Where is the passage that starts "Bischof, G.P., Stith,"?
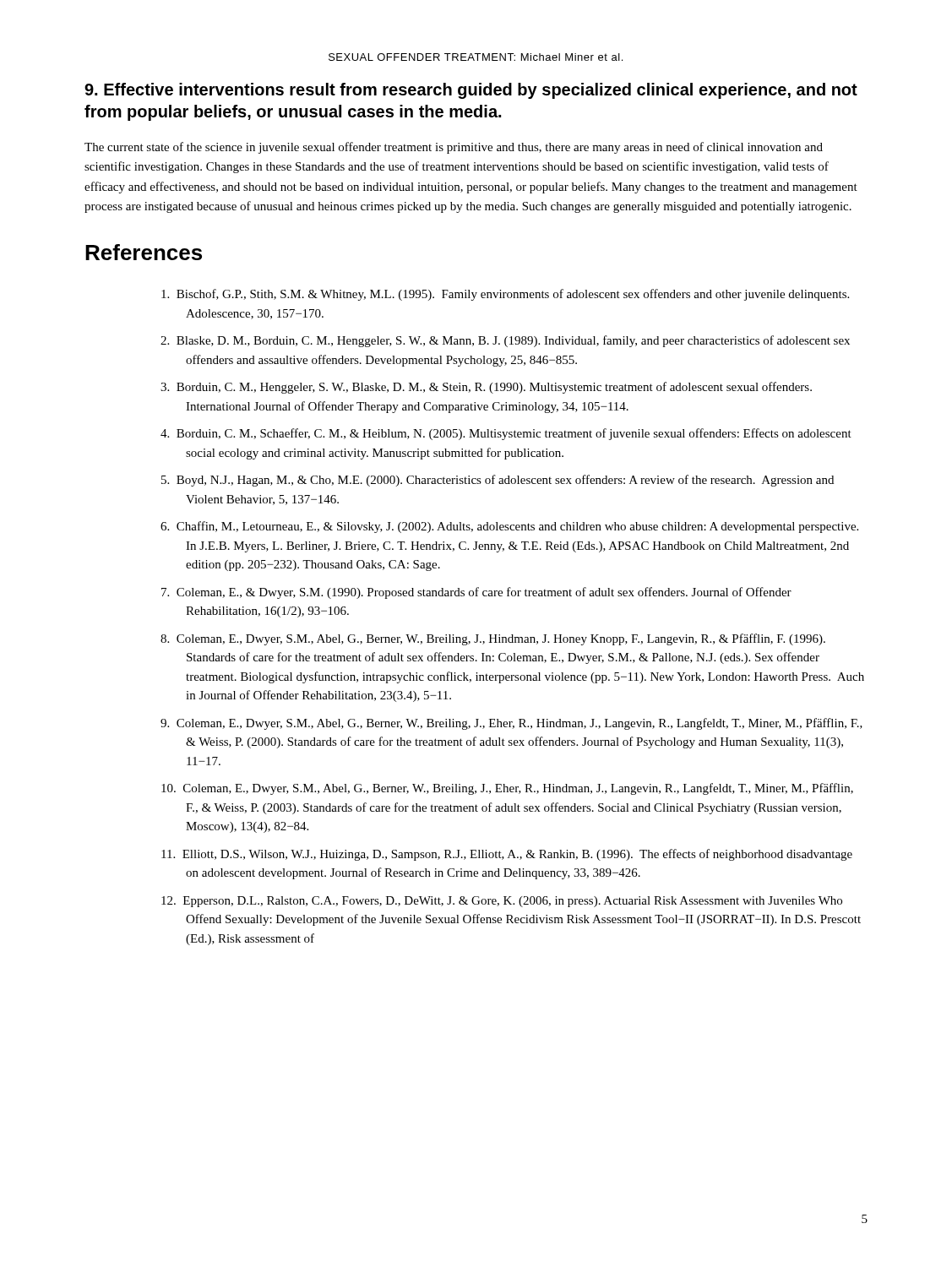Viewport: 952px width, 1267px height. point(507,303)
